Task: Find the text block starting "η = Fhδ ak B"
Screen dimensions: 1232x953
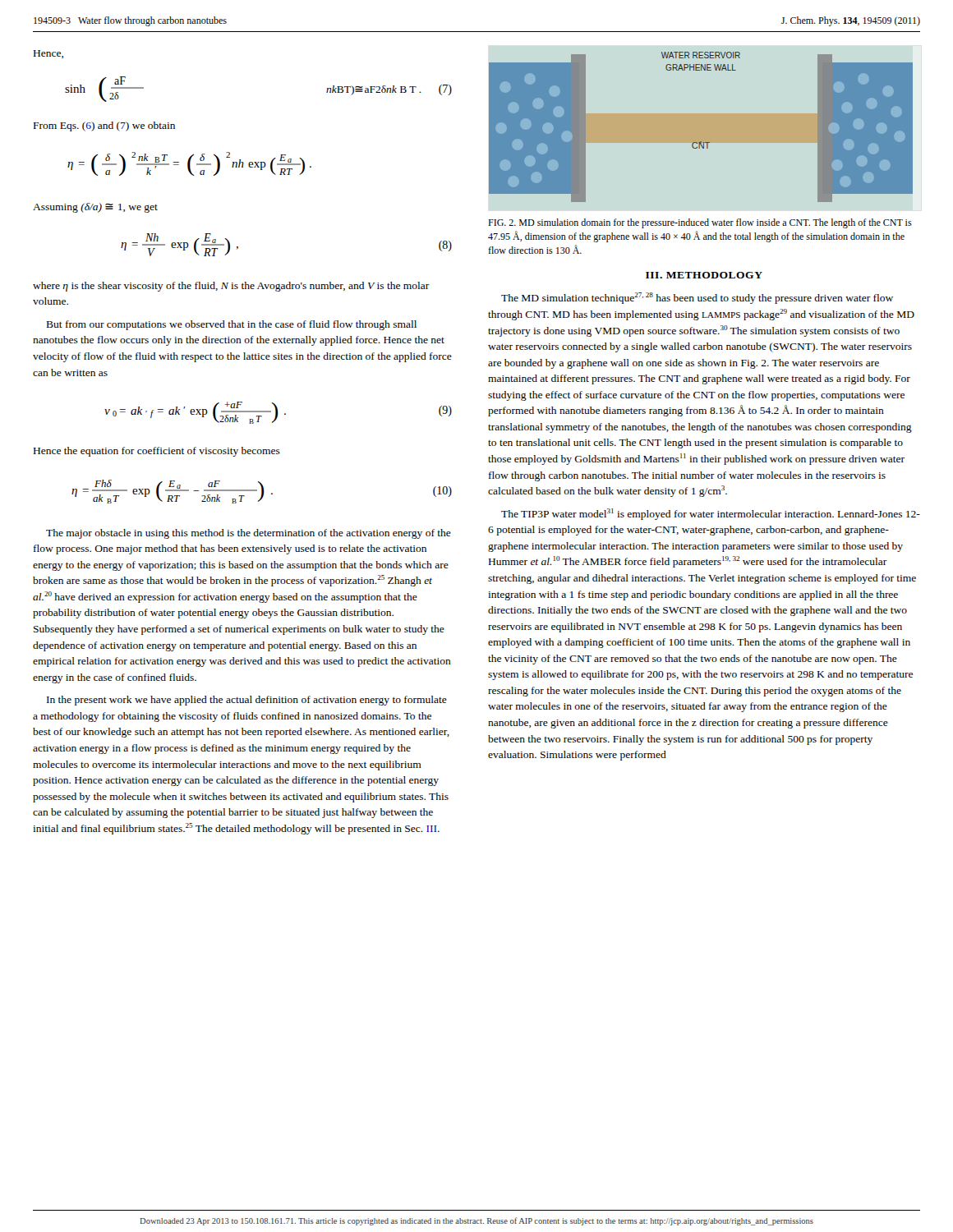Action: click(261, 491)
